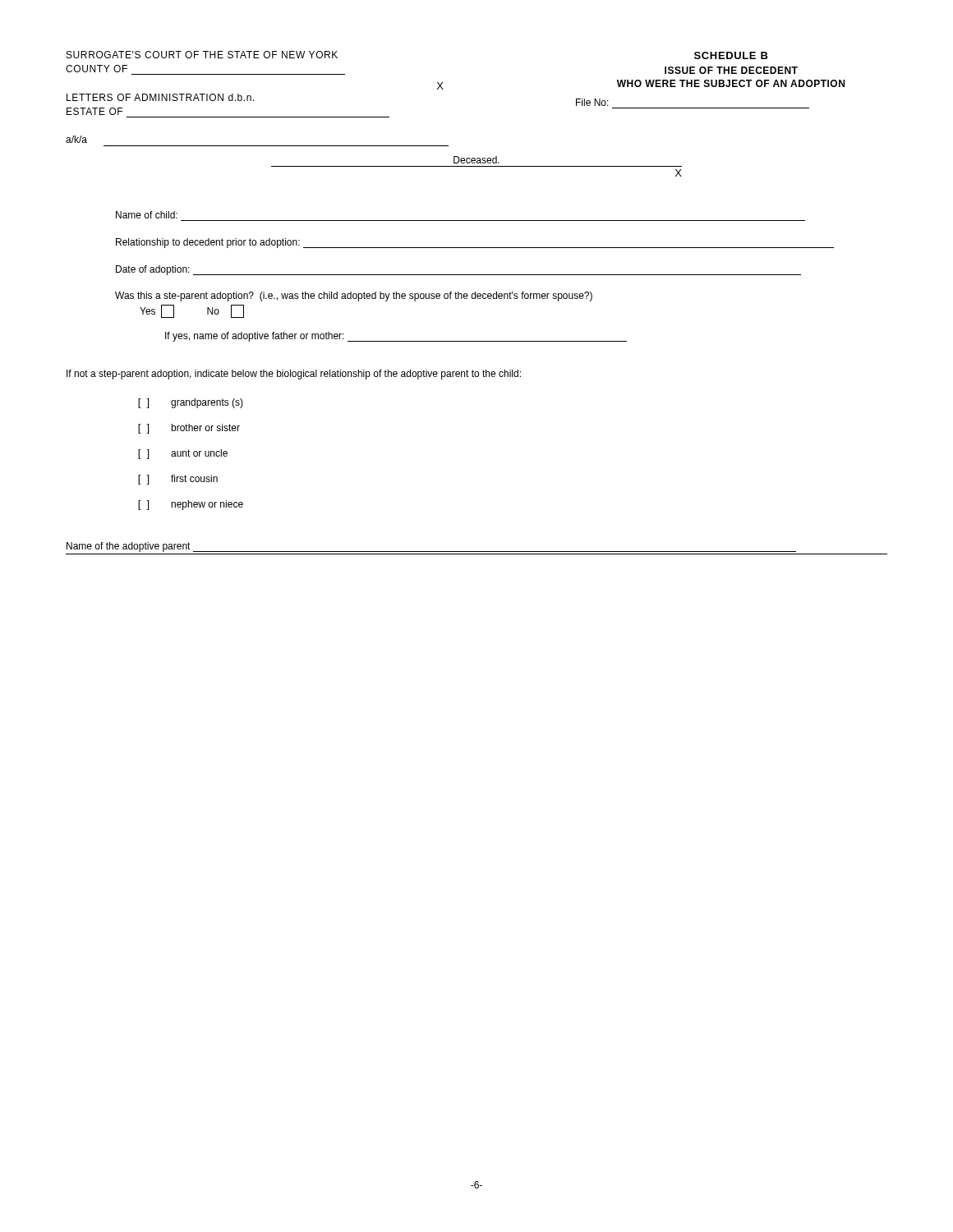Point to "Name of the adoptive parent"
953x1232 pixels.
pyautogui.click(x=431, y=546)
